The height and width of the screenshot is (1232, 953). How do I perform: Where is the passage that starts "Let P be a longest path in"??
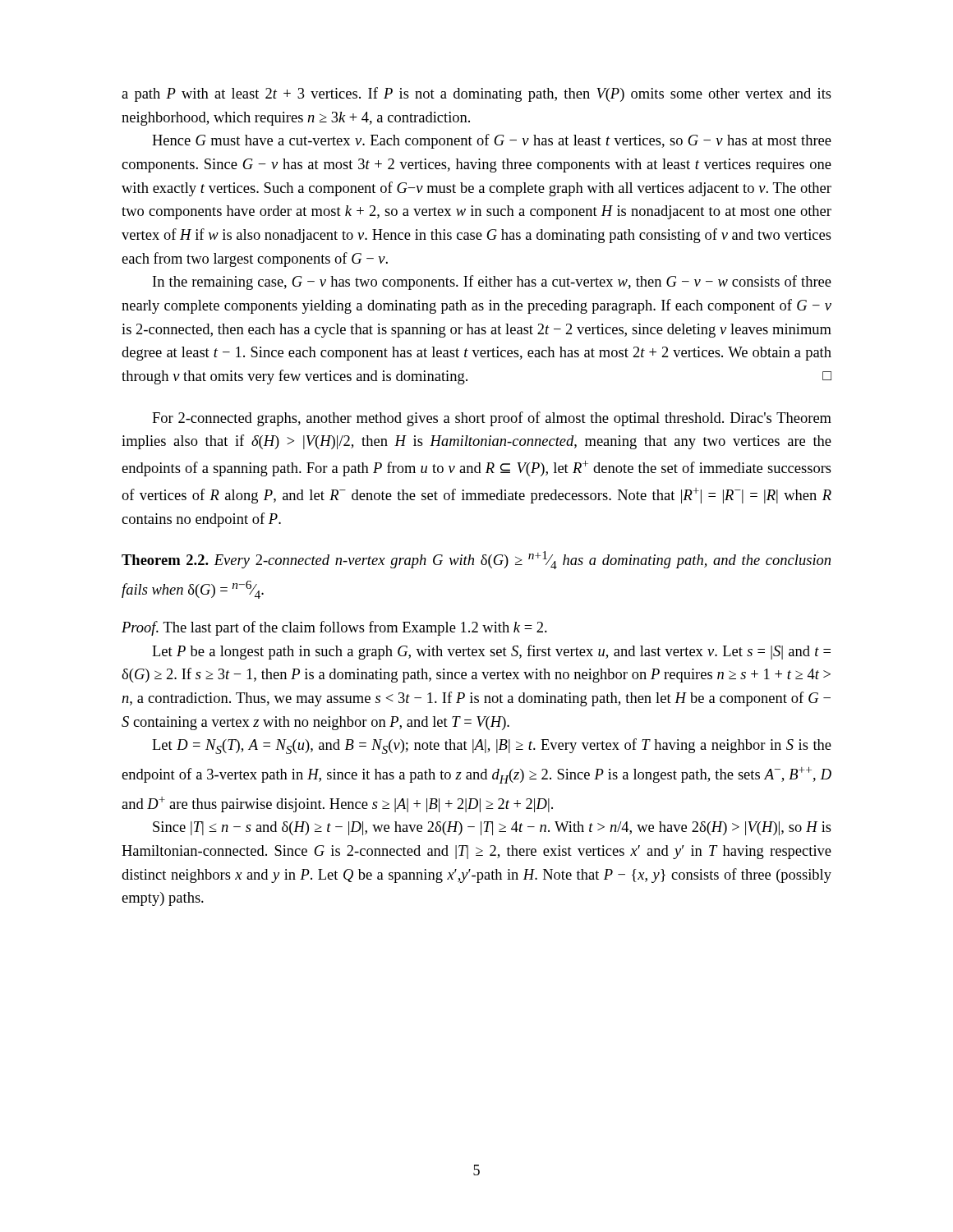tap(476, 687)
